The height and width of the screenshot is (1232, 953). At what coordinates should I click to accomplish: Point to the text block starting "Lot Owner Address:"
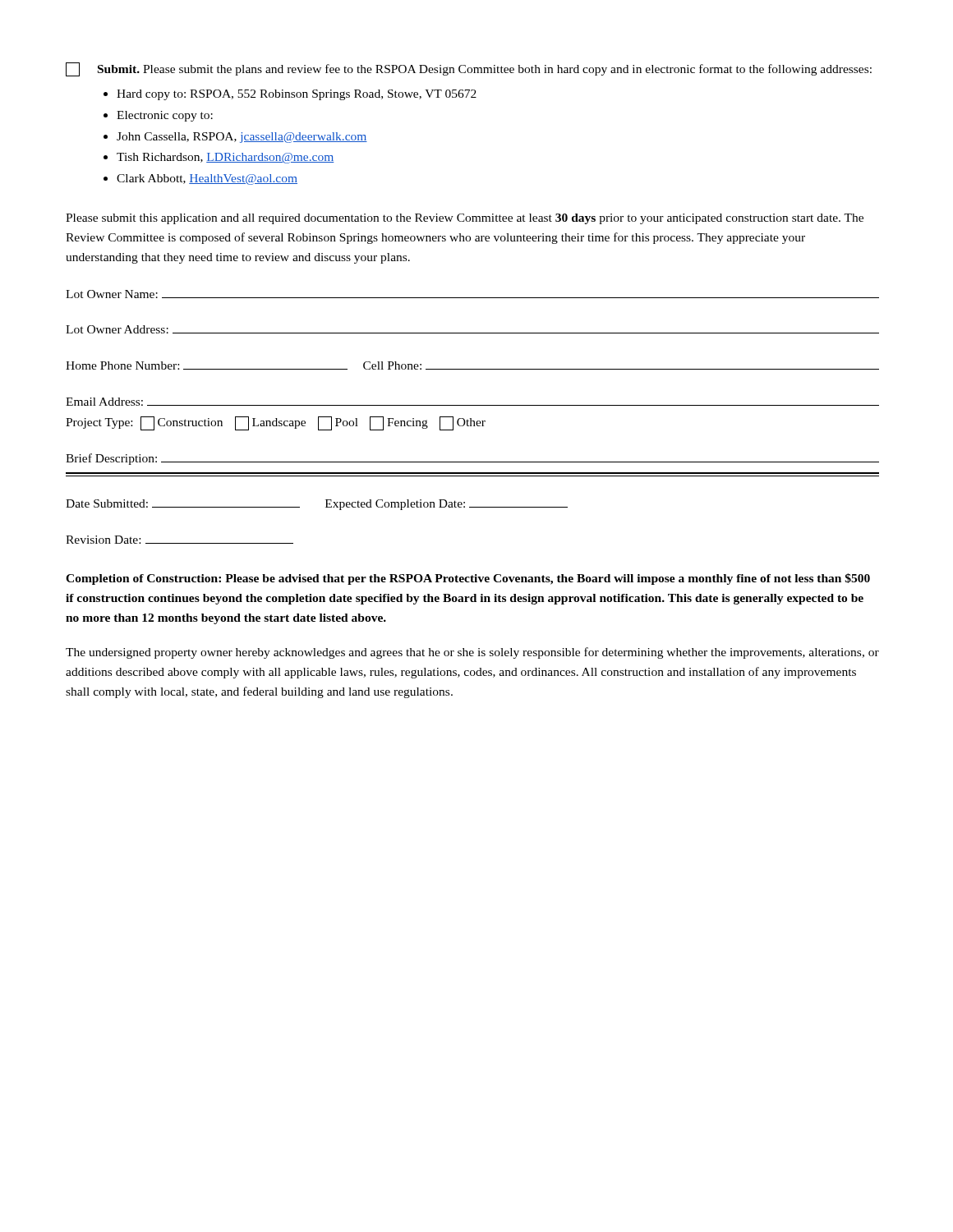click(x=472, y=328)
